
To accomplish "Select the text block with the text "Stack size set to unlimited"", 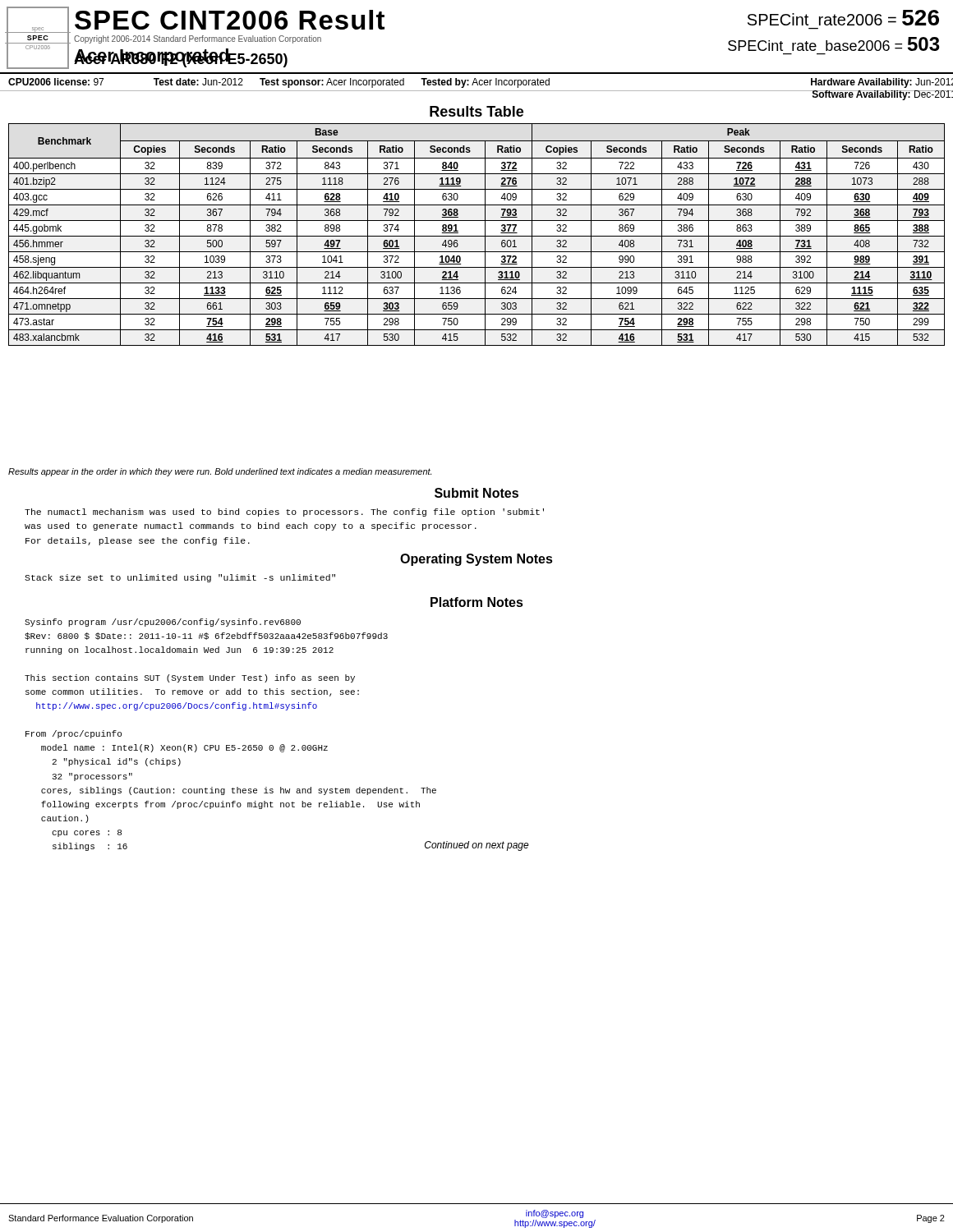I will [x=181, y=578].
